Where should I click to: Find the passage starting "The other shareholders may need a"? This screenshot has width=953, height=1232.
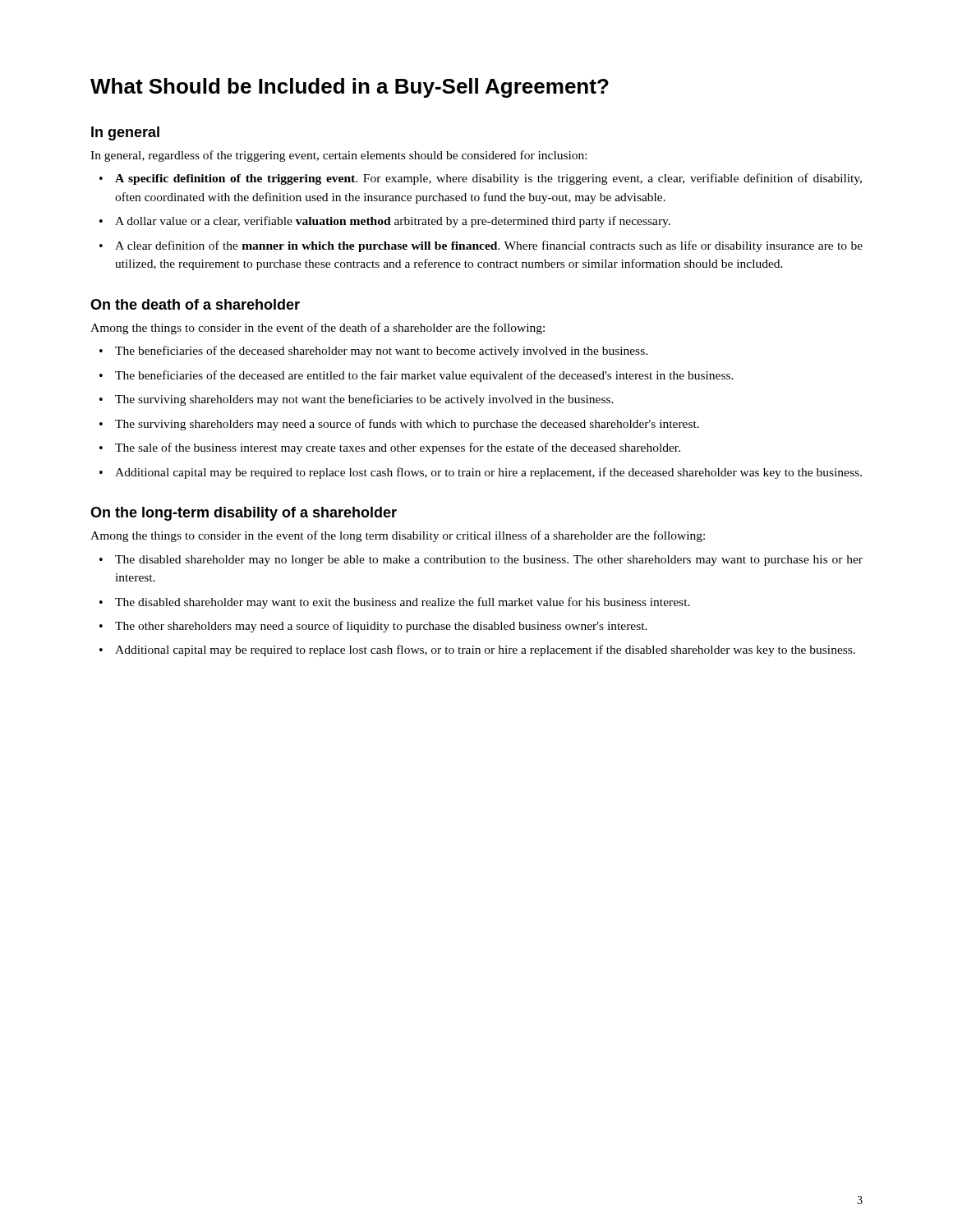pyautogui.click(x=476, y=626)
